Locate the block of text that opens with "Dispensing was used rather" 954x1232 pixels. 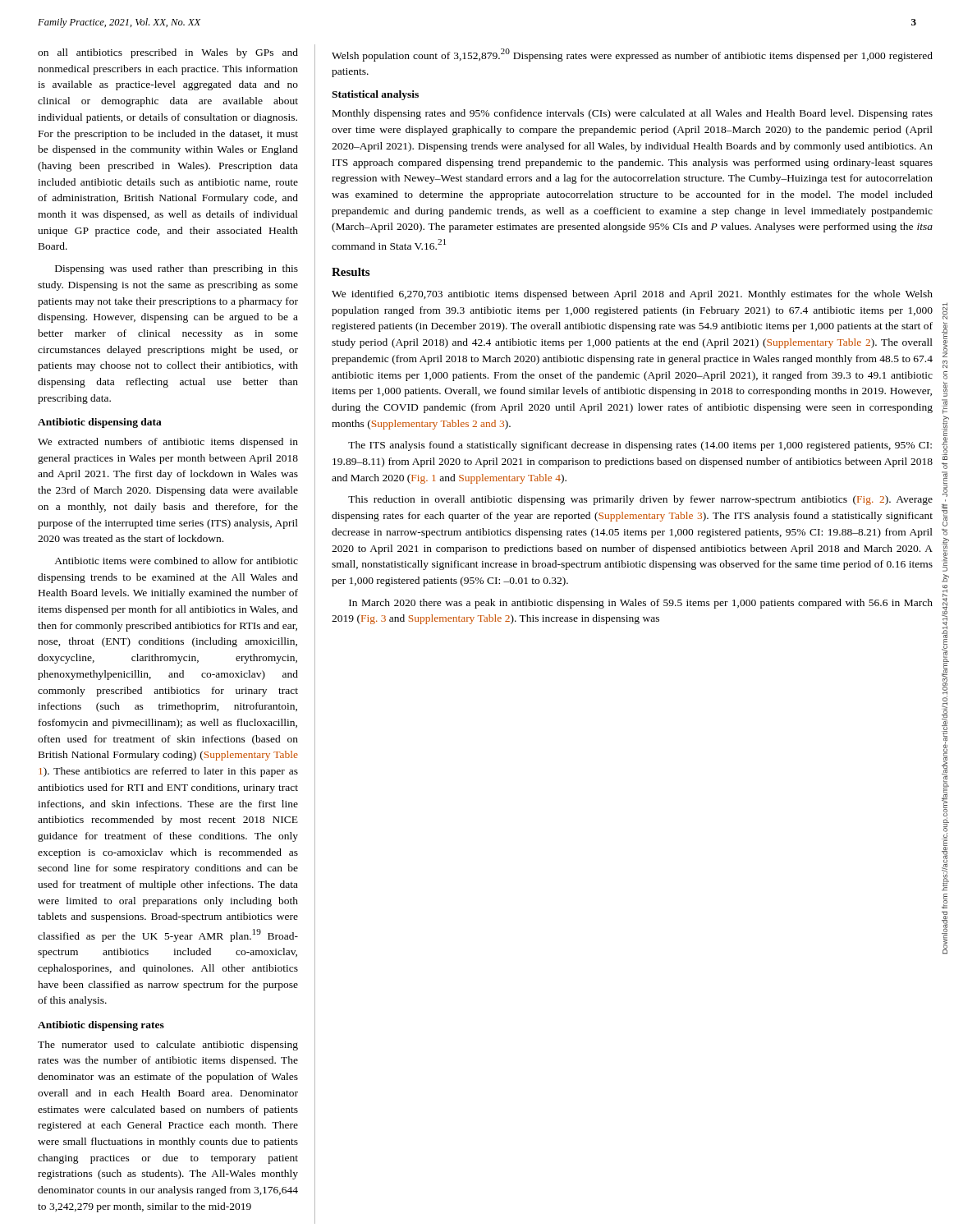168,333
